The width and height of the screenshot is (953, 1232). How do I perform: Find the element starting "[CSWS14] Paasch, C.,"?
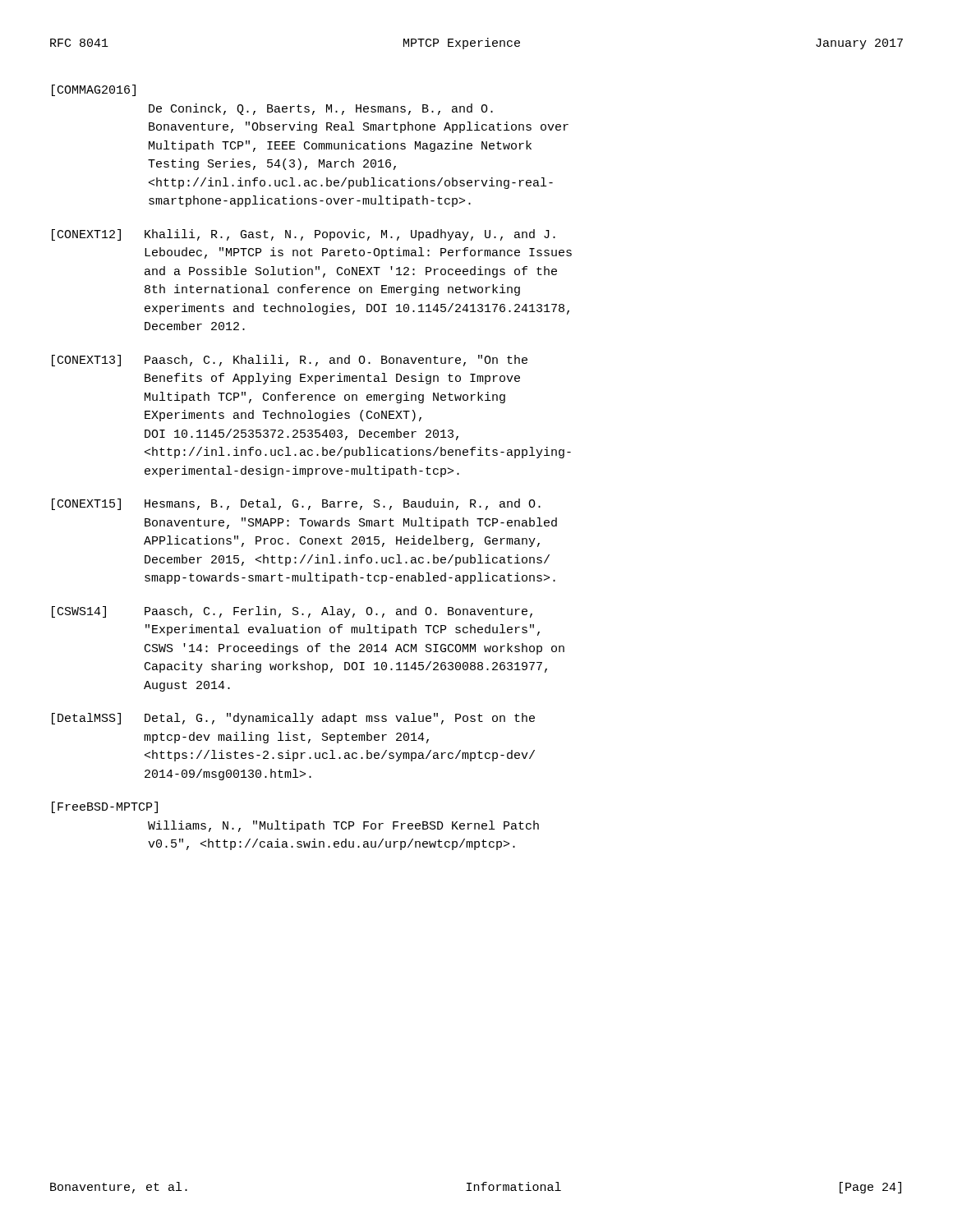point(476,650)
